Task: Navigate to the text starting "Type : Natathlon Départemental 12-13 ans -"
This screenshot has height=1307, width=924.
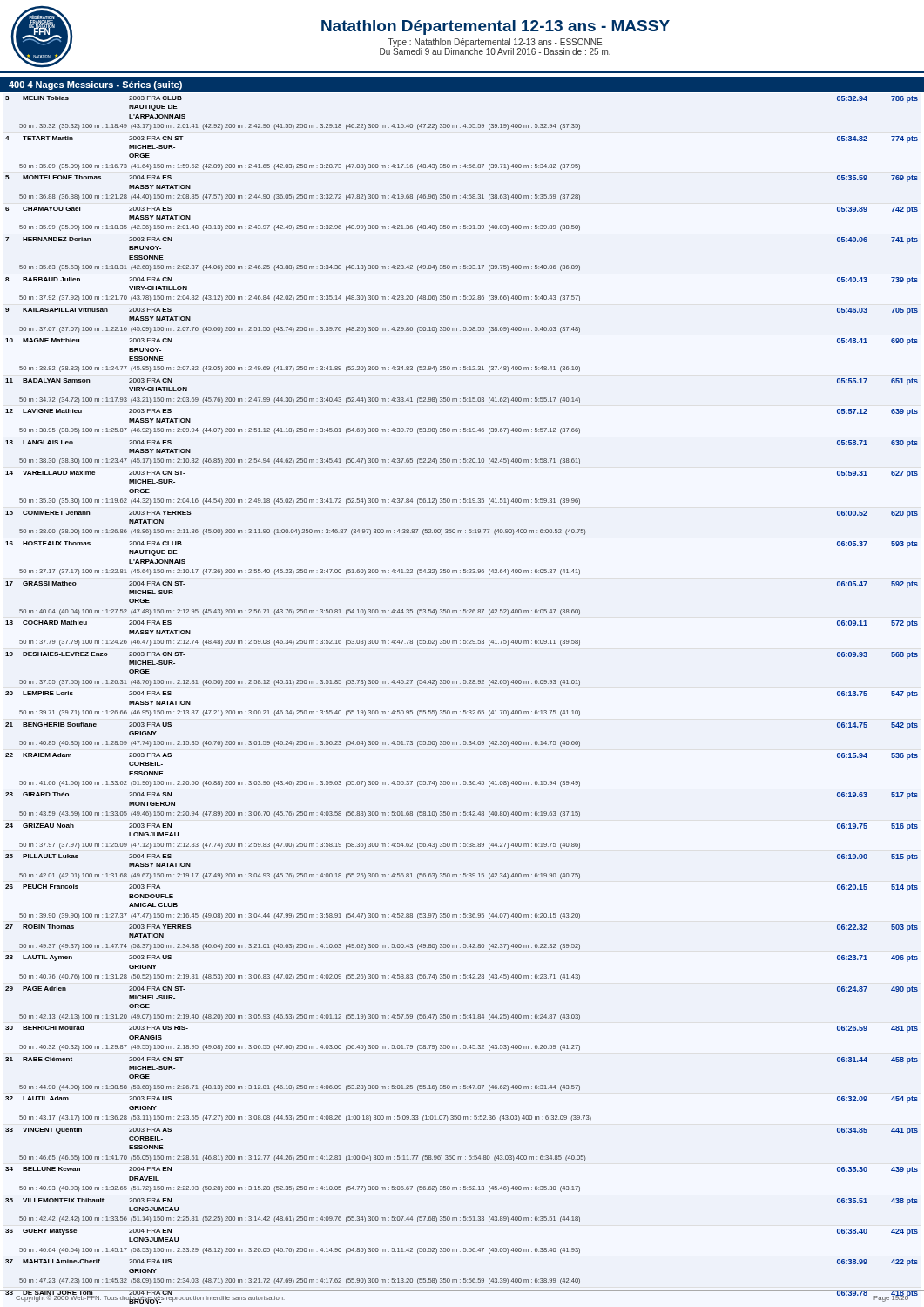Action: 495,47
